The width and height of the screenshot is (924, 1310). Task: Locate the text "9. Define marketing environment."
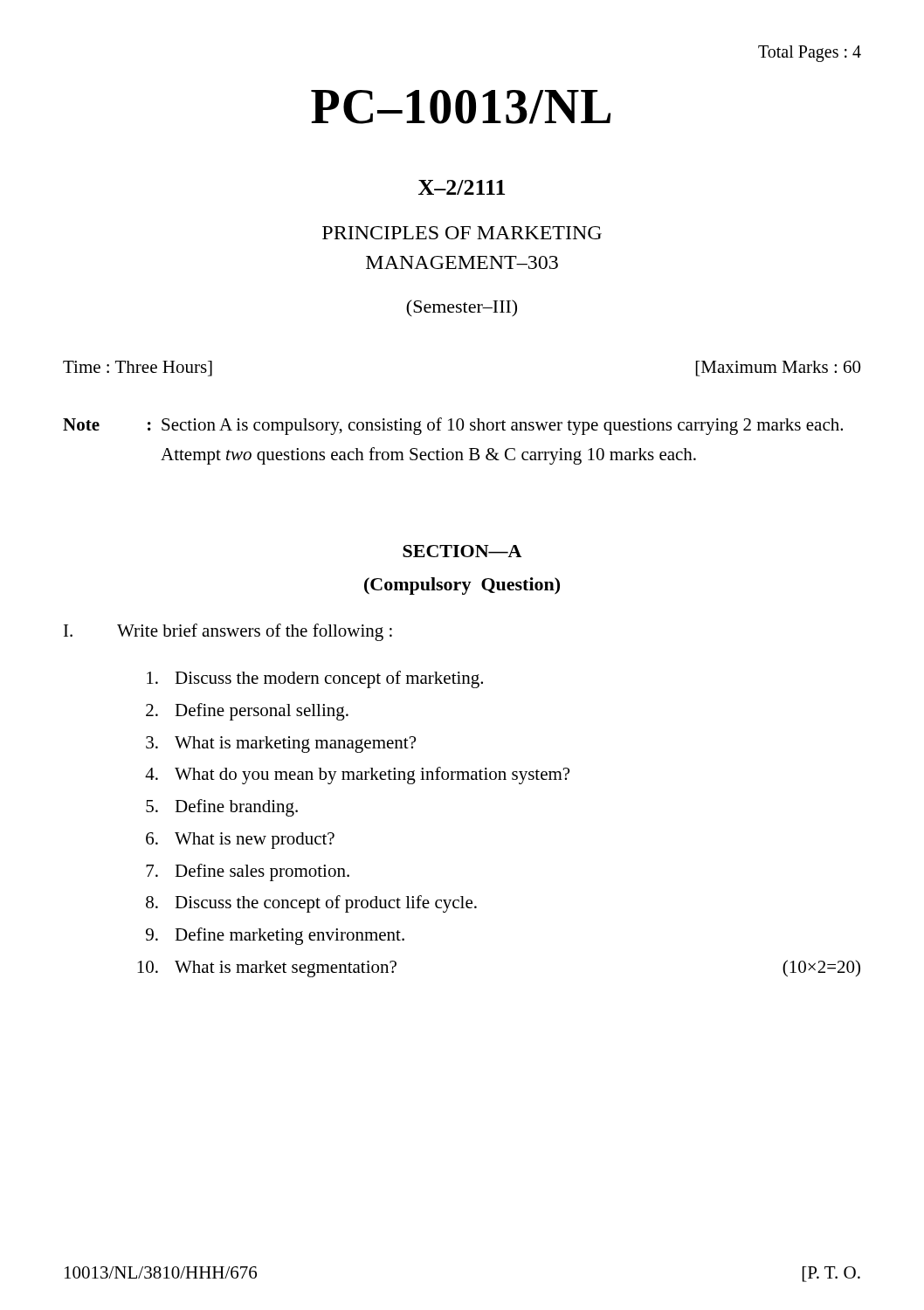[275, 936]
